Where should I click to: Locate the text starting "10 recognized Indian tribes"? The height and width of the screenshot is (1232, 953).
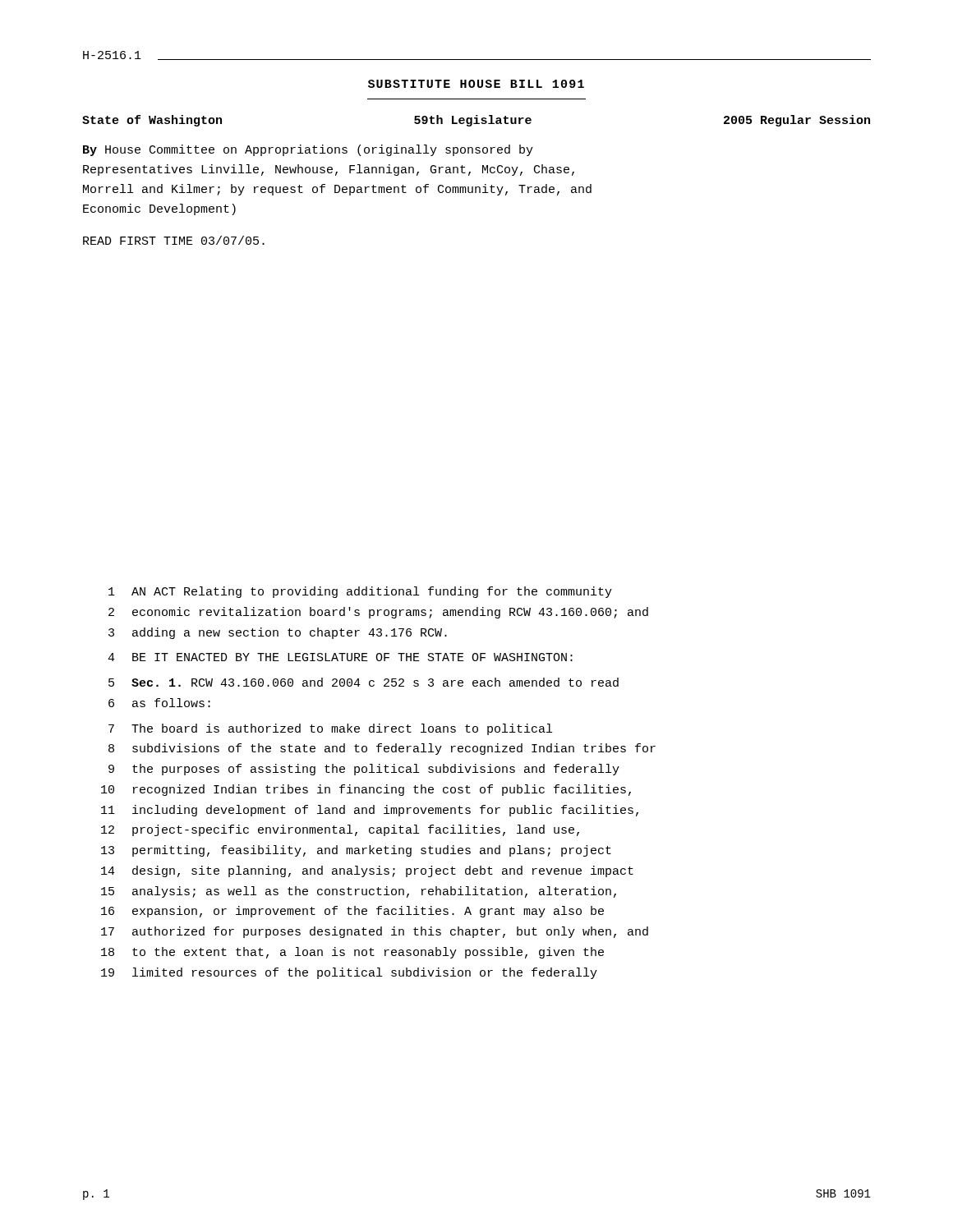[476, 791]
